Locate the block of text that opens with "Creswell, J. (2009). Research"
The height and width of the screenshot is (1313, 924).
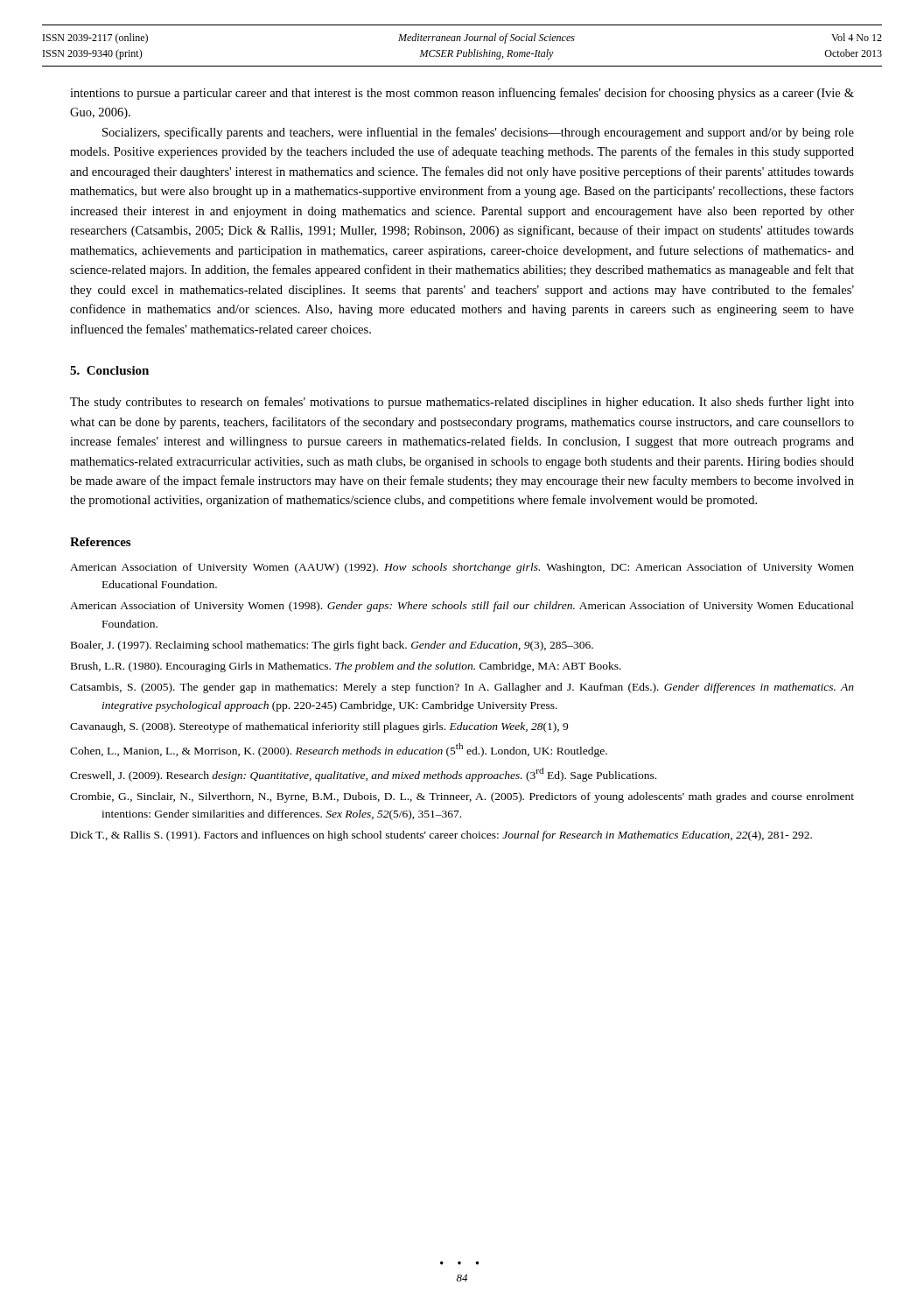[364, 773]
